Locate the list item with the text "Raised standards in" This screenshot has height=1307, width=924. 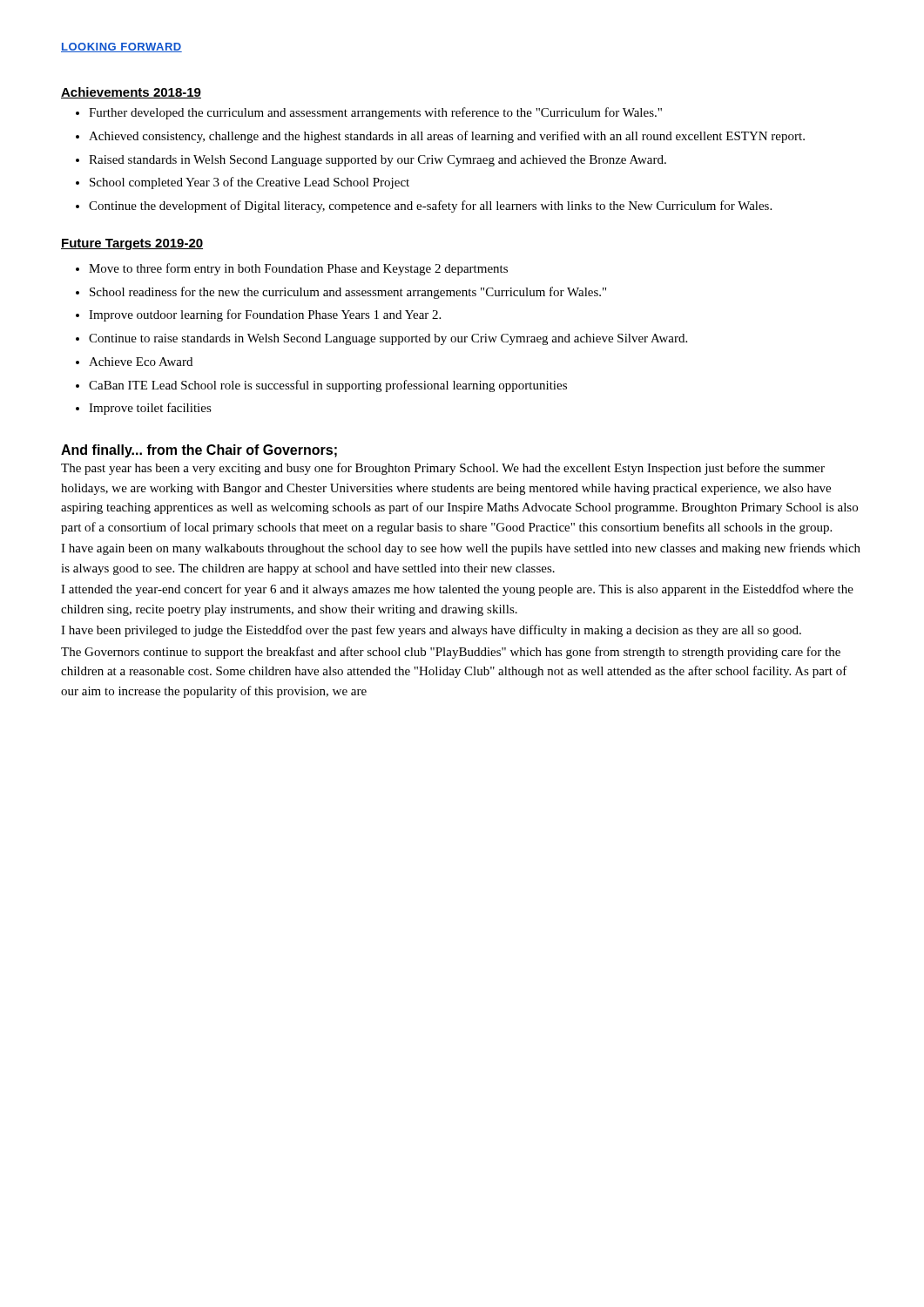378,159
